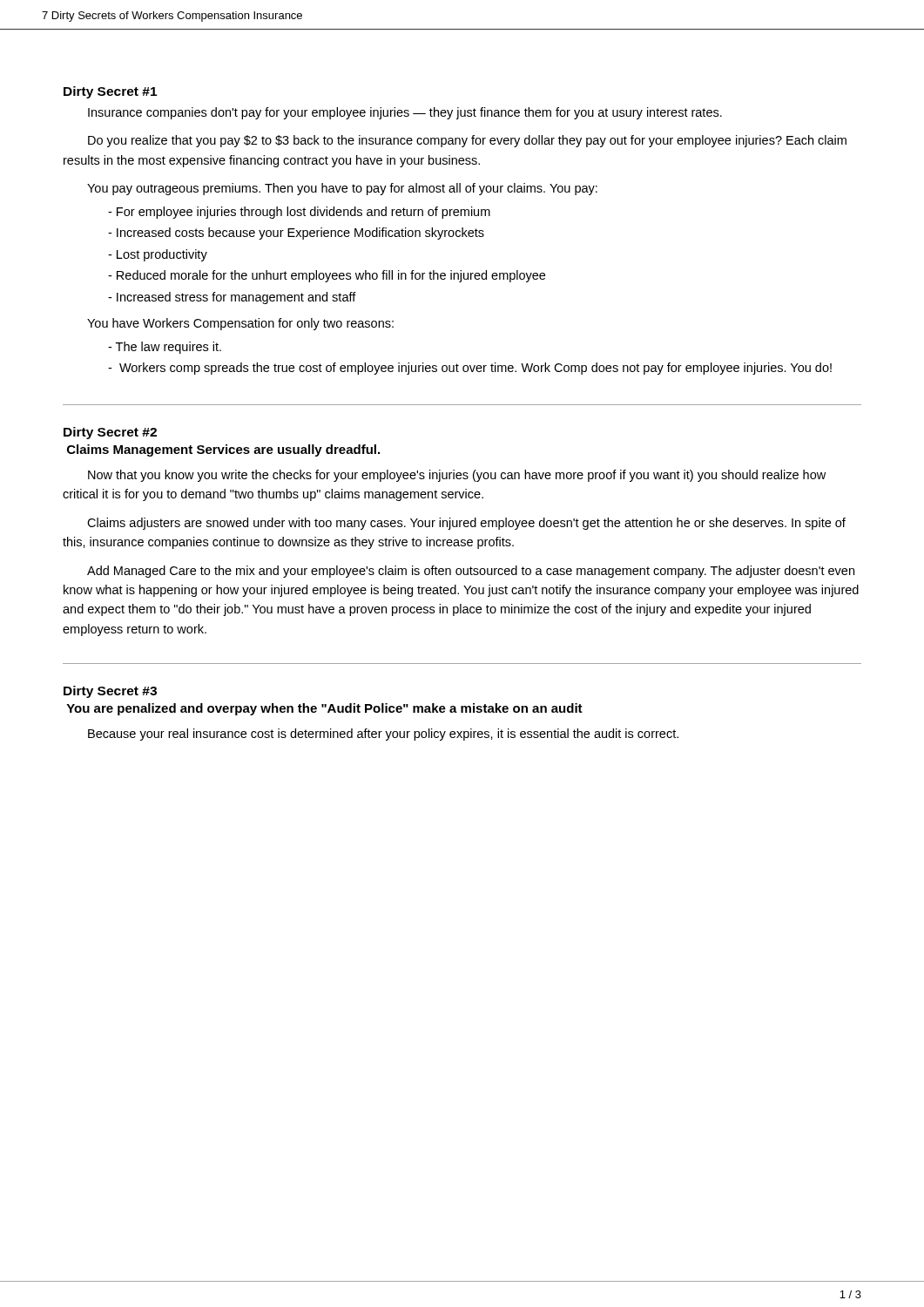Find the block on this page that starts "Do you realize that you pay"
Screen dimensions: 1307x924
click(455, 151)
